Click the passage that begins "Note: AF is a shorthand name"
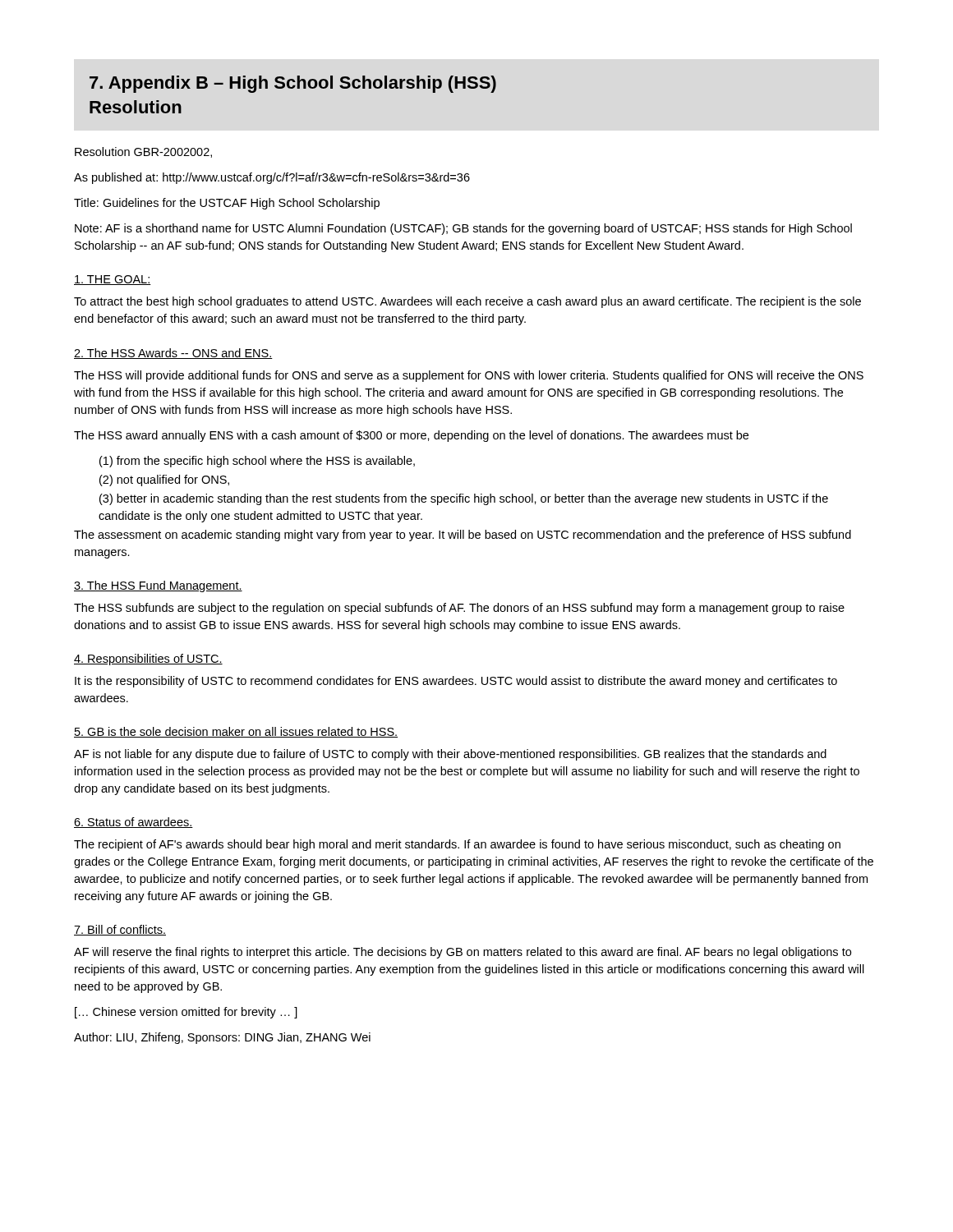 (463, 237)
